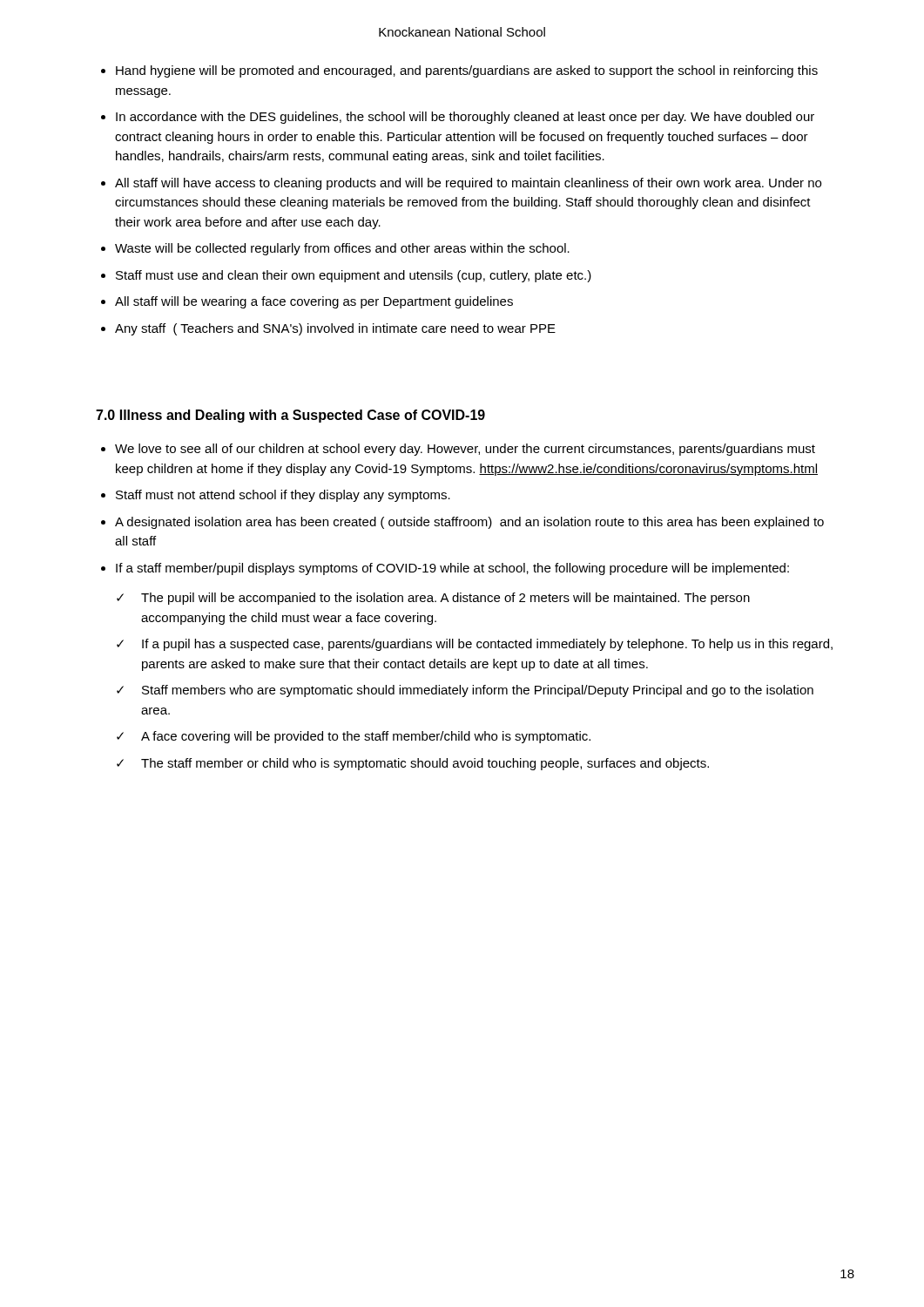The width and height of the screenshot is (924, 1307).
Task: Find the text block starting "Hand hygiene will be promoted and"
Action: [466, 200]
